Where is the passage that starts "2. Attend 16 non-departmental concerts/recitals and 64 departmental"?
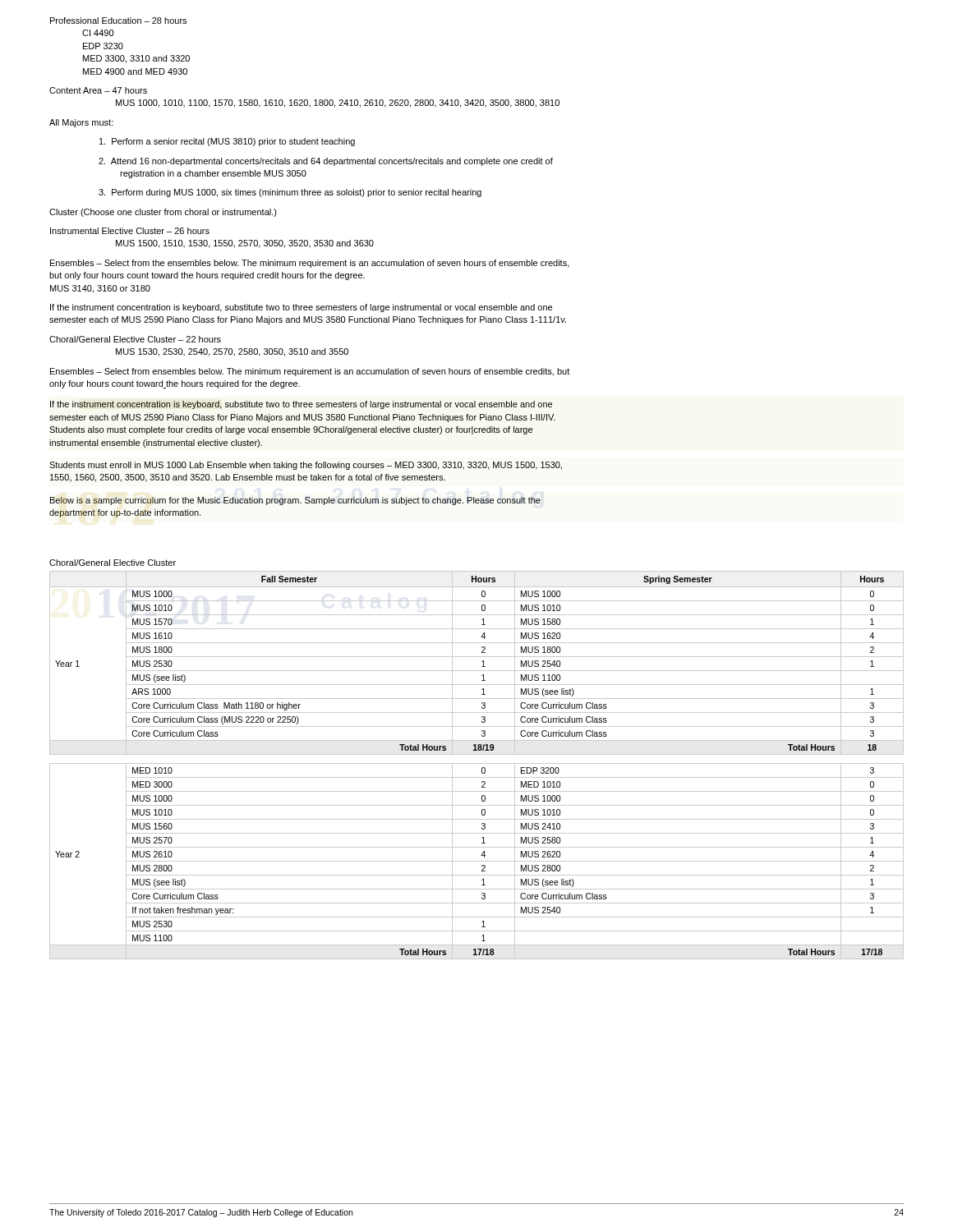The height and width of the screenshot is (1232, 953). click(x=326, y=167)
